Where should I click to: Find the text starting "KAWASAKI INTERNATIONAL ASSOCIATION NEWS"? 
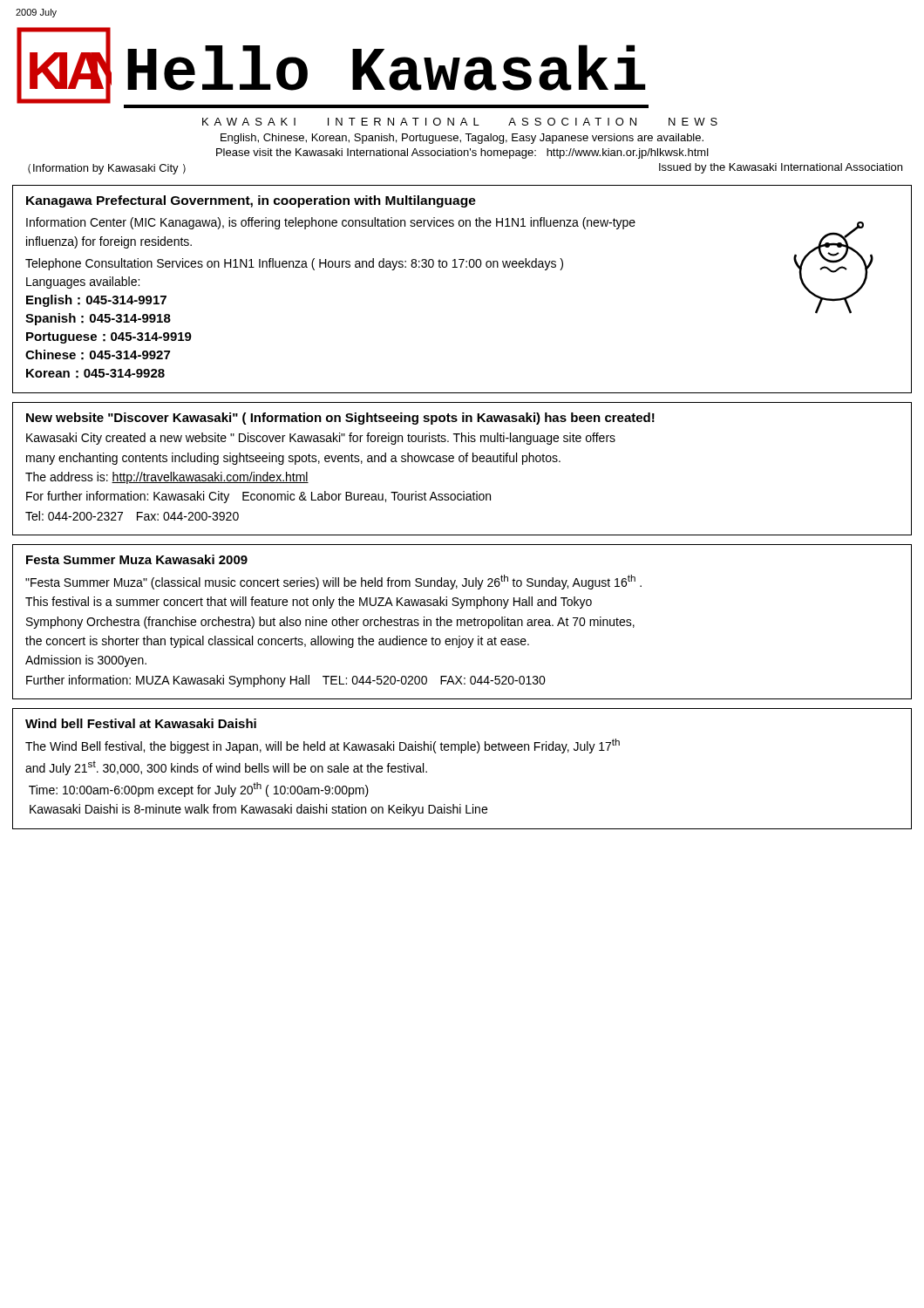[462, 122]
